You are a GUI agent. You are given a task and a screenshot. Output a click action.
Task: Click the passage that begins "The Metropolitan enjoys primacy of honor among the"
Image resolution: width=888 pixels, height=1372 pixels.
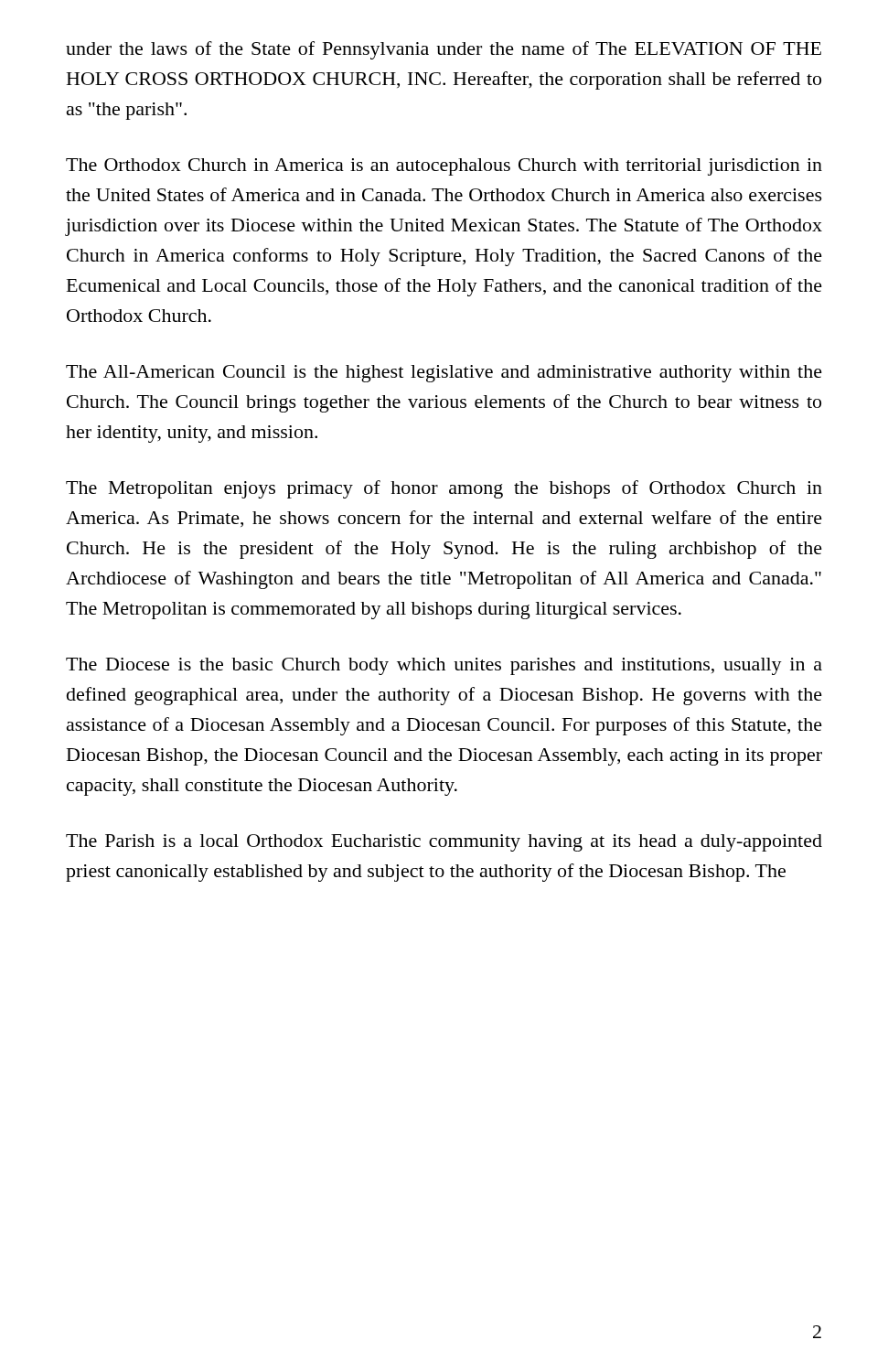coord(444,547)
